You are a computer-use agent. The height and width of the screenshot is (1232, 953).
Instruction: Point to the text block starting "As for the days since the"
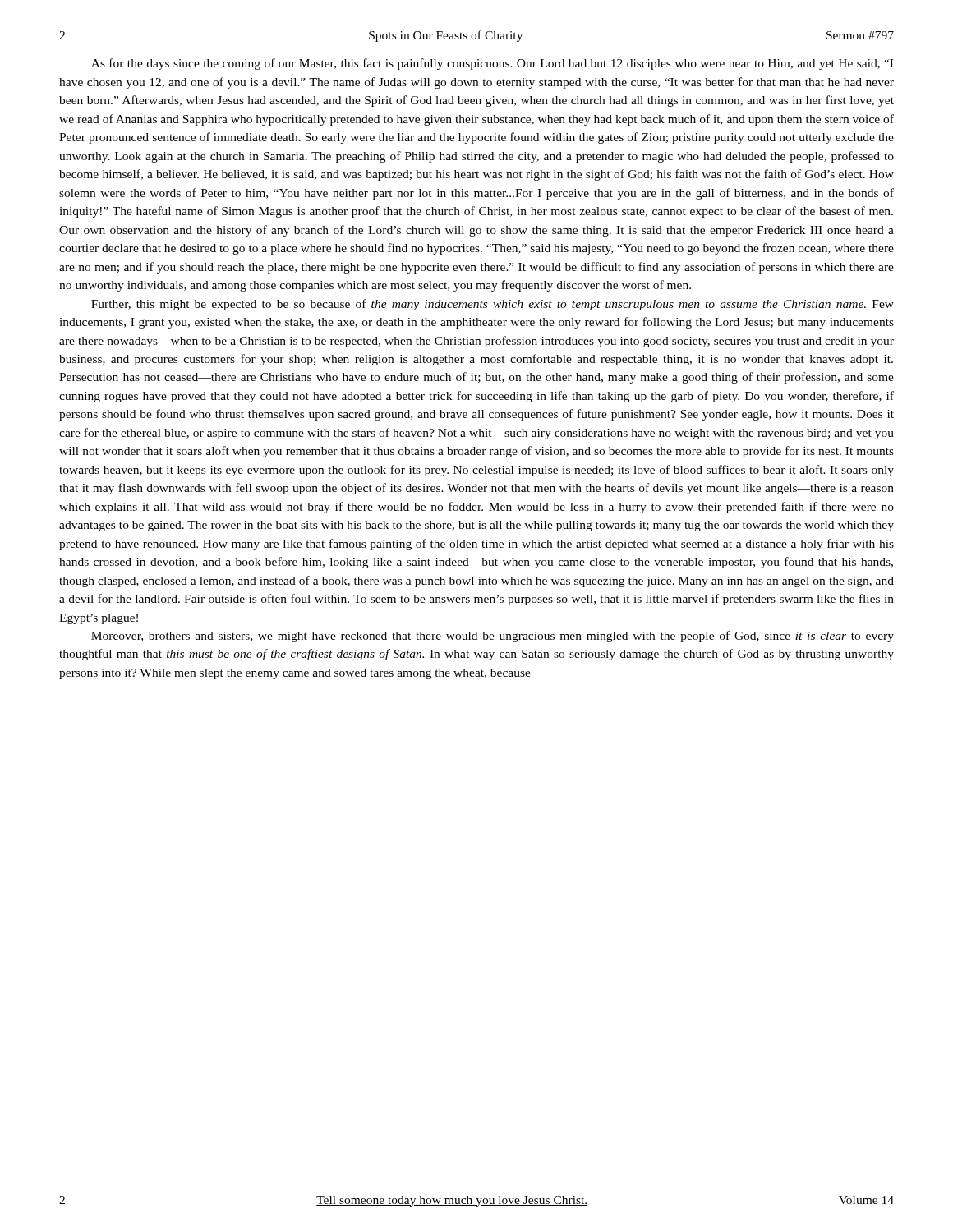(476, 175)
